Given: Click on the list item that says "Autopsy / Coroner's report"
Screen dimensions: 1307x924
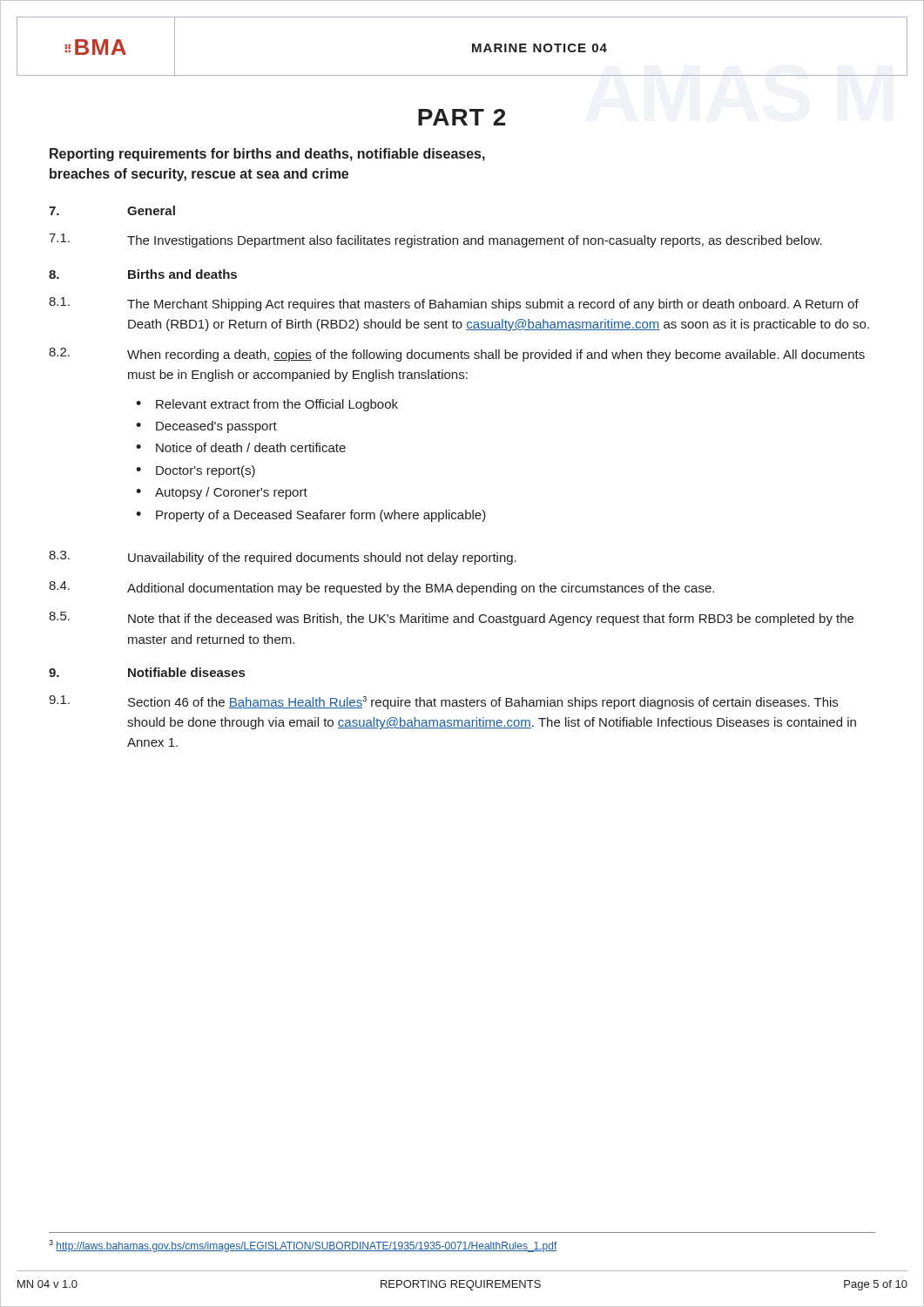Looking at the screenshot, I should coord(231,492).
